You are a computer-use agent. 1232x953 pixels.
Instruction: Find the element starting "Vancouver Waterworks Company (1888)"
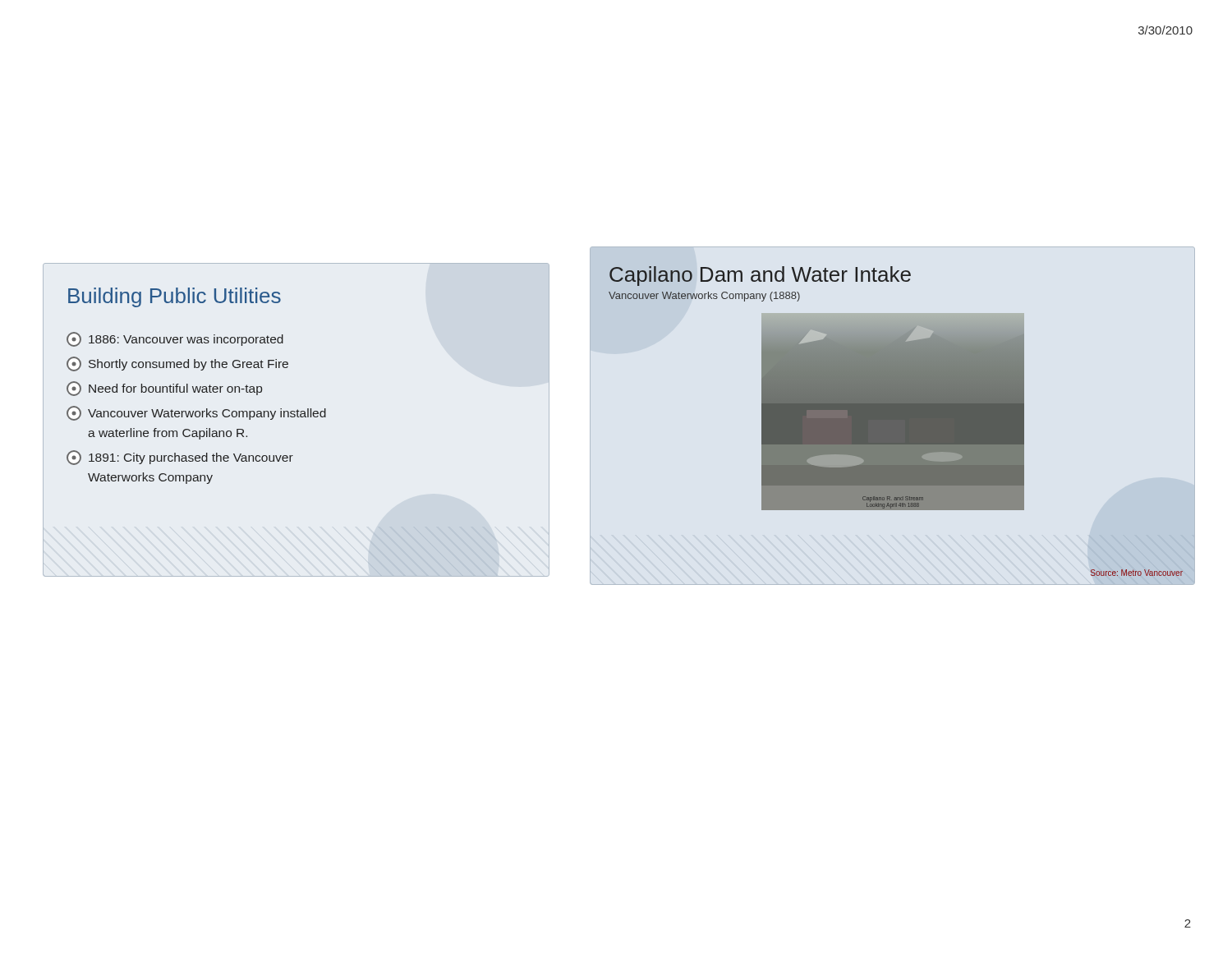(704, 295)
